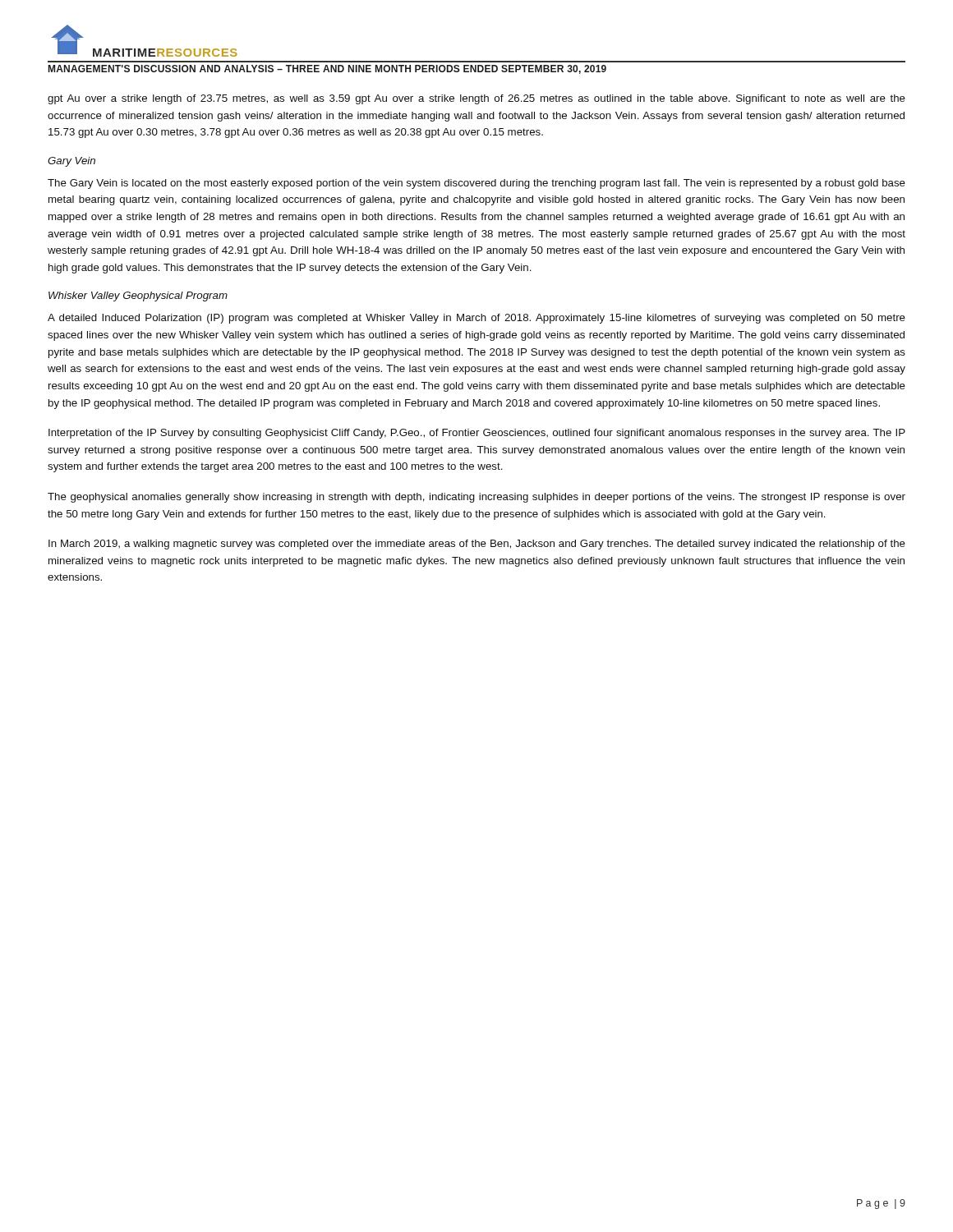Find the region starting "Interpretation of the"
Image resolution: width=953 pixels, height=1232 pixels.
pos(476,449)
